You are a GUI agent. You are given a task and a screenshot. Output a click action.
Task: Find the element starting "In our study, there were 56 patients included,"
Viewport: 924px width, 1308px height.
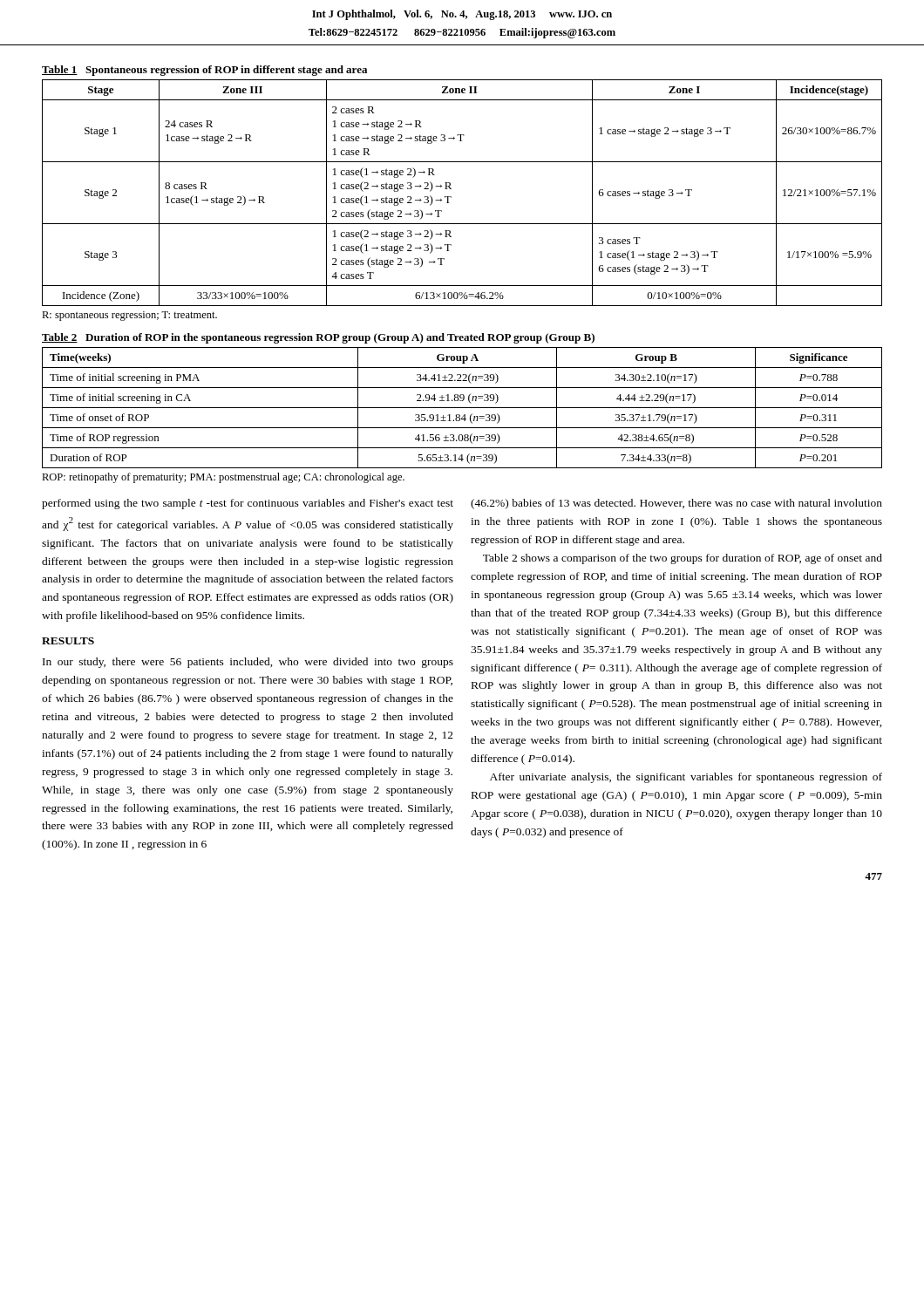pyautogui.click(x=248, y=753)
